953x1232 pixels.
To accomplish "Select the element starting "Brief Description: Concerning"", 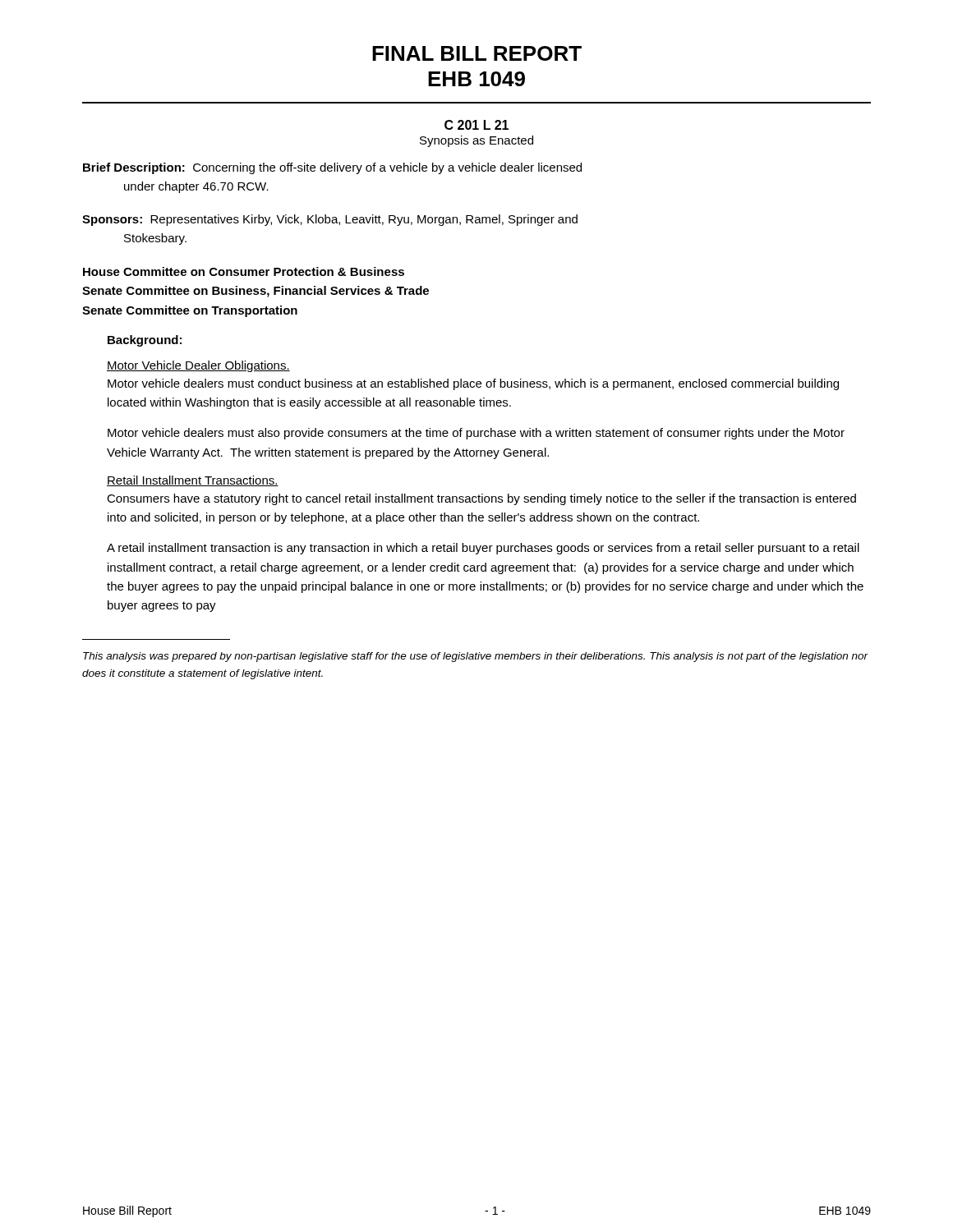I will click(476, 177).
